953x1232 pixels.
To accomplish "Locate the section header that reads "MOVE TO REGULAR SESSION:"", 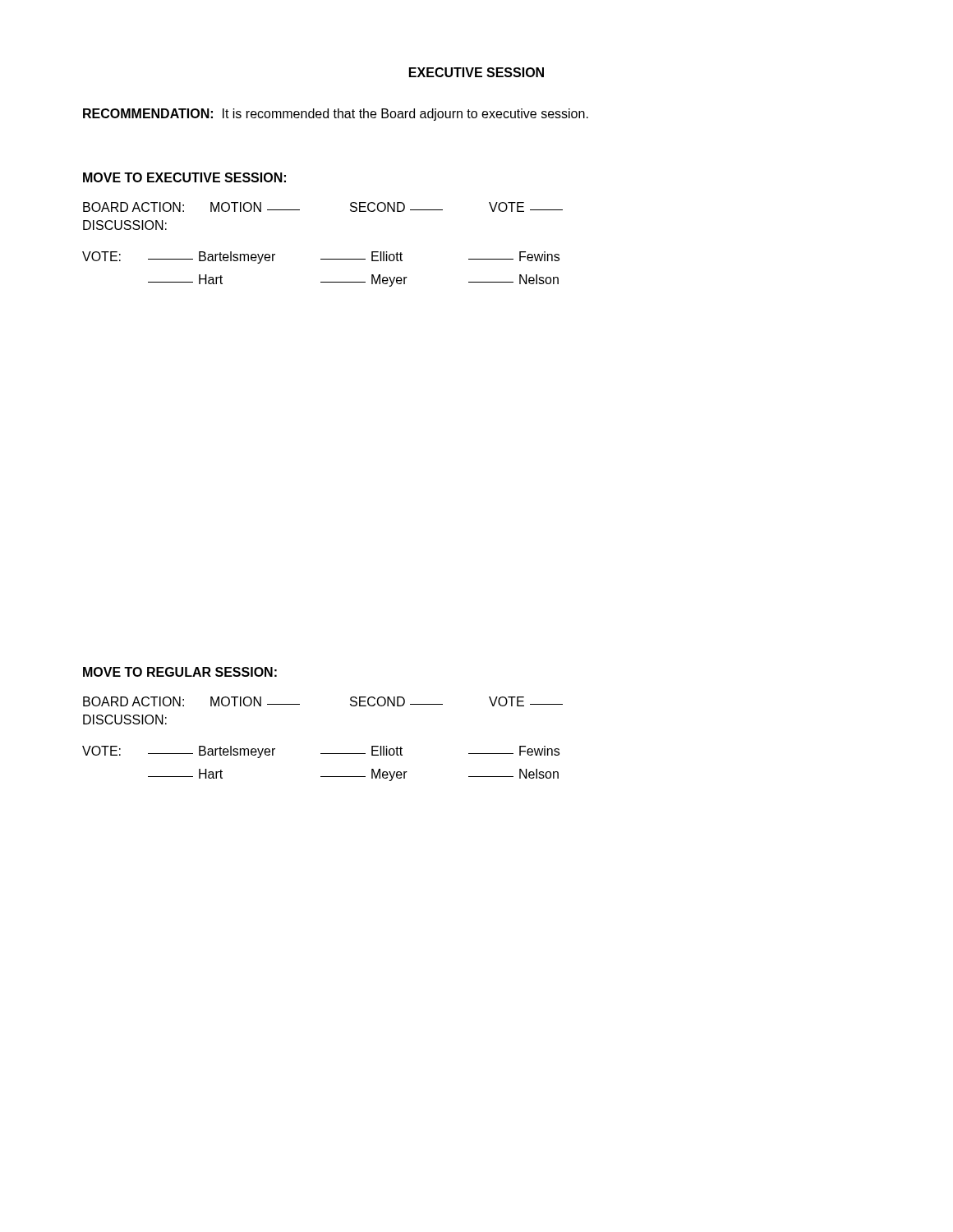I will (180, 672).
